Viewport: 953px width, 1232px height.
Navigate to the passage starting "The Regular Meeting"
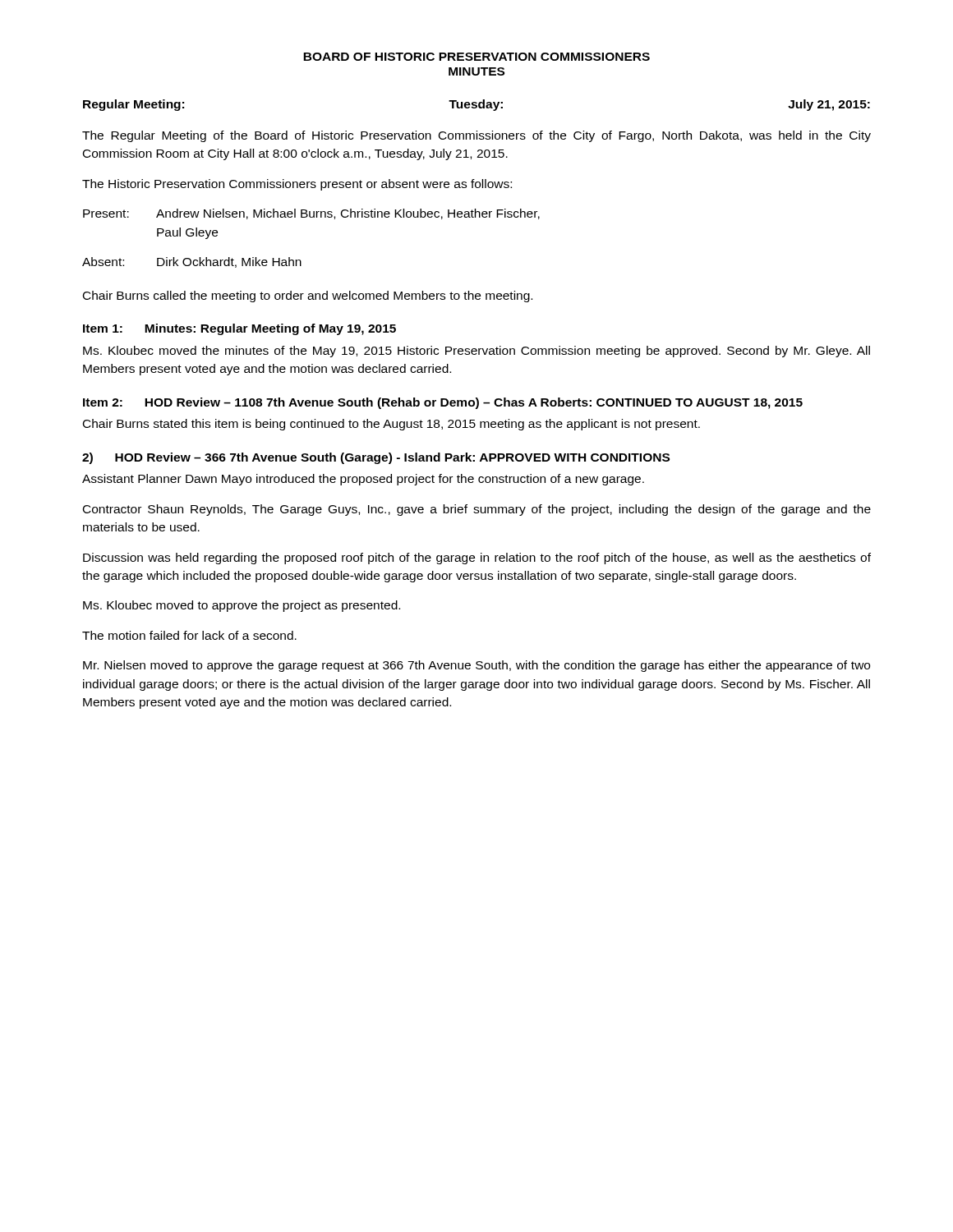(x=476, y=145)
